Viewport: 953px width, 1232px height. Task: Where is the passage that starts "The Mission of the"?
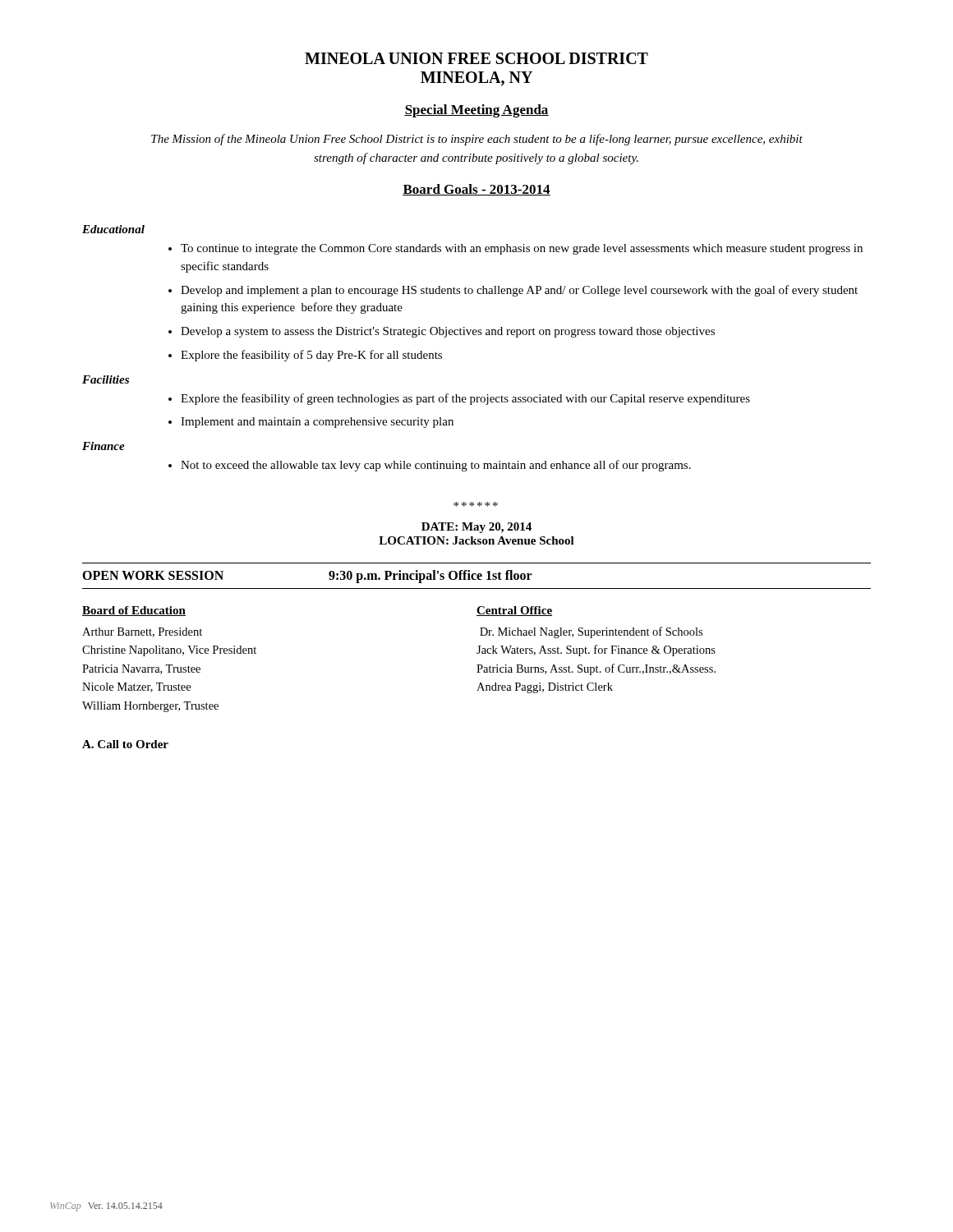(476, 148)
